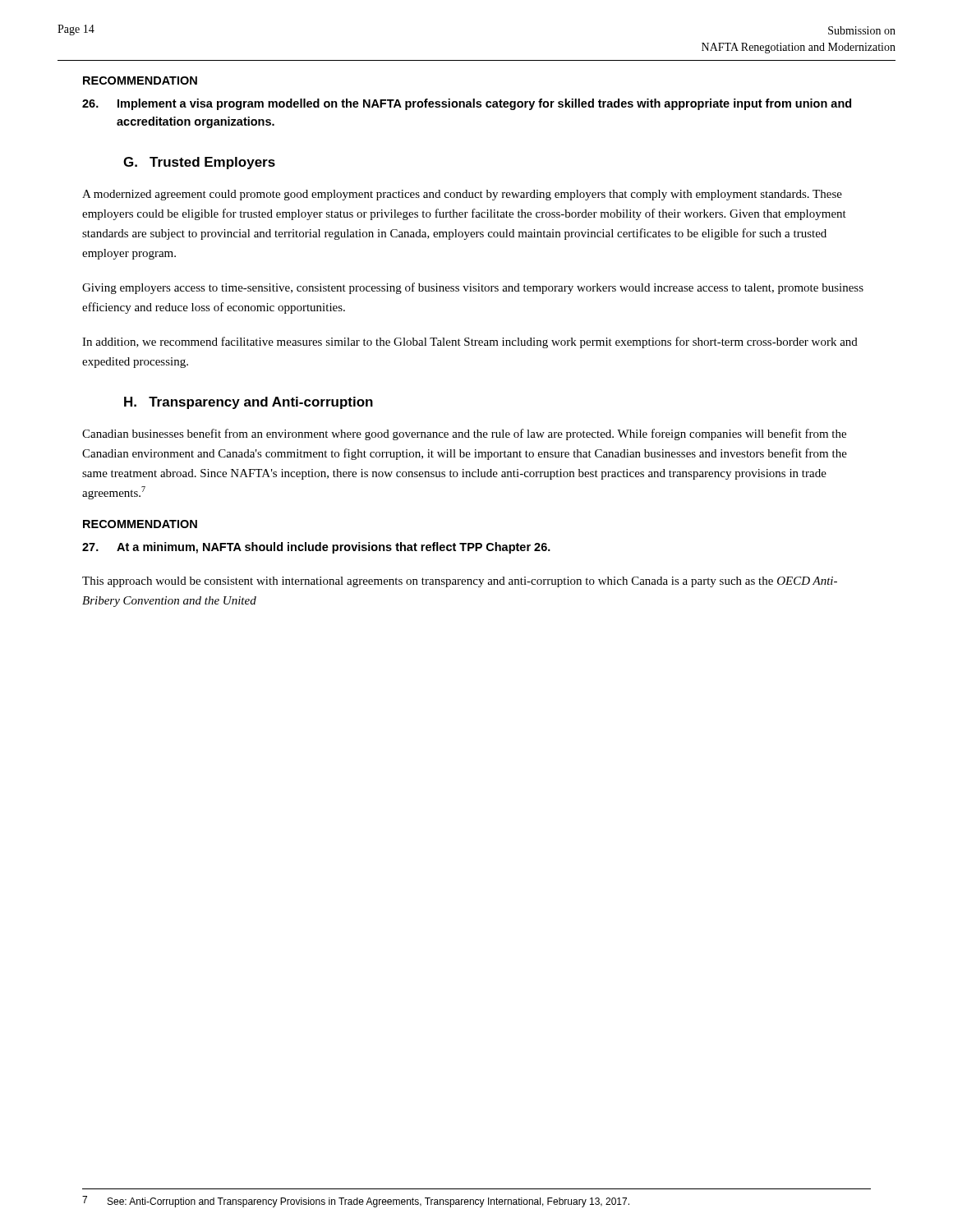
Task: Find the list item with the text "27. At a minimum,"
Action: click(x=476, y=547)
